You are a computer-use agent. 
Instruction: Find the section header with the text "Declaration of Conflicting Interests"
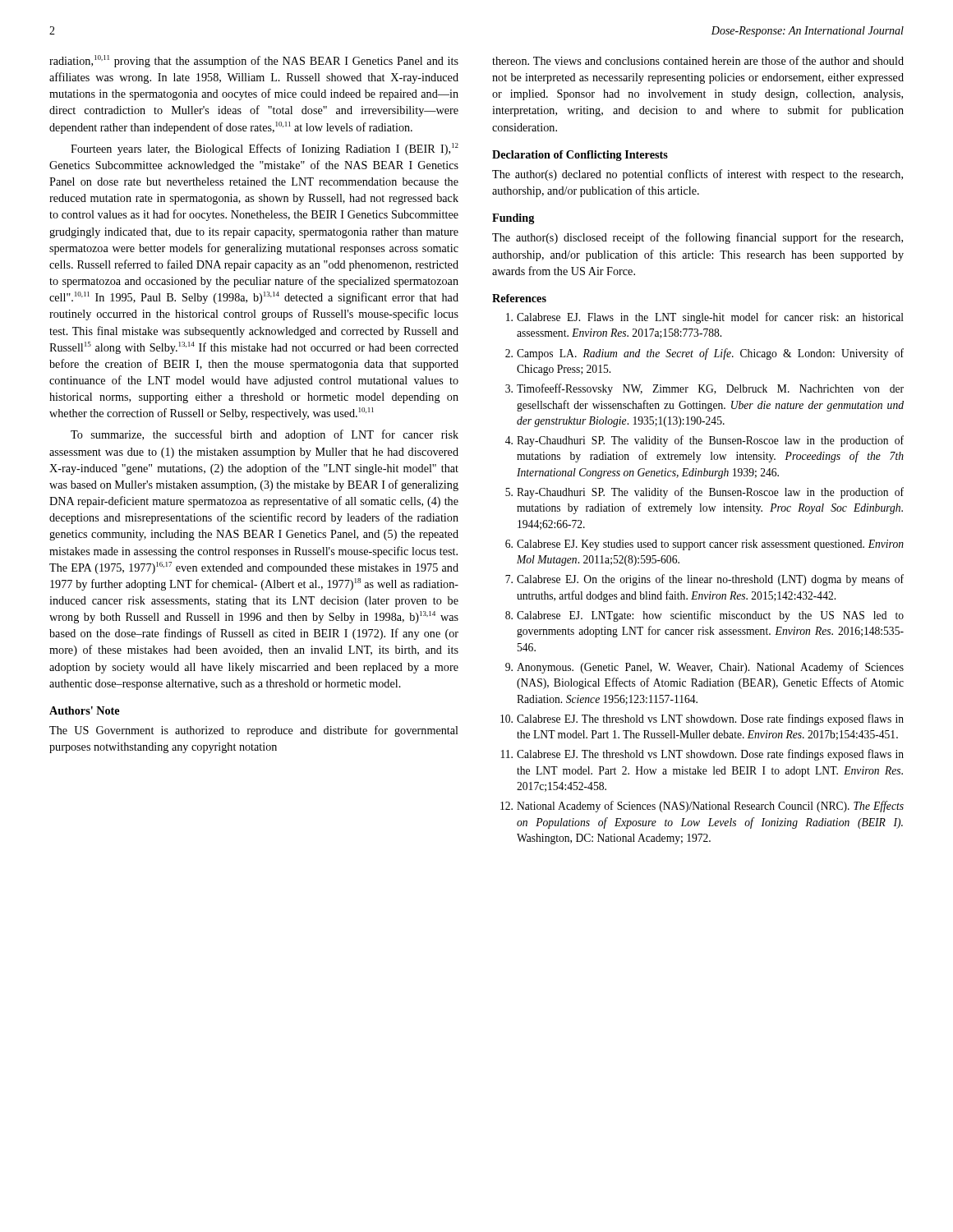[x=580, y=154]
